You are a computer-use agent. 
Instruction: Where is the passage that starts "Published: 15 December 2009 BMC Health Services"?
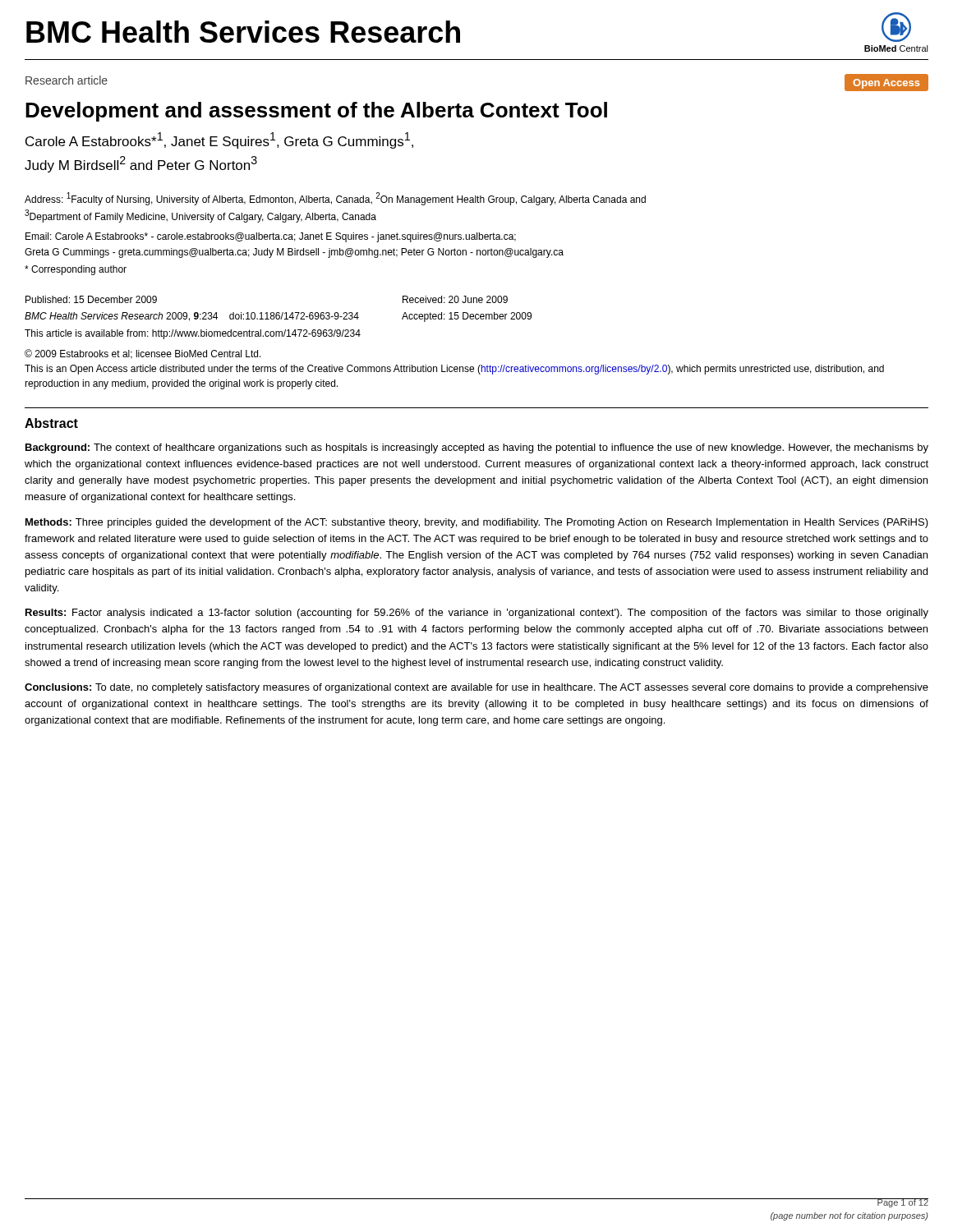coord(278,317)
